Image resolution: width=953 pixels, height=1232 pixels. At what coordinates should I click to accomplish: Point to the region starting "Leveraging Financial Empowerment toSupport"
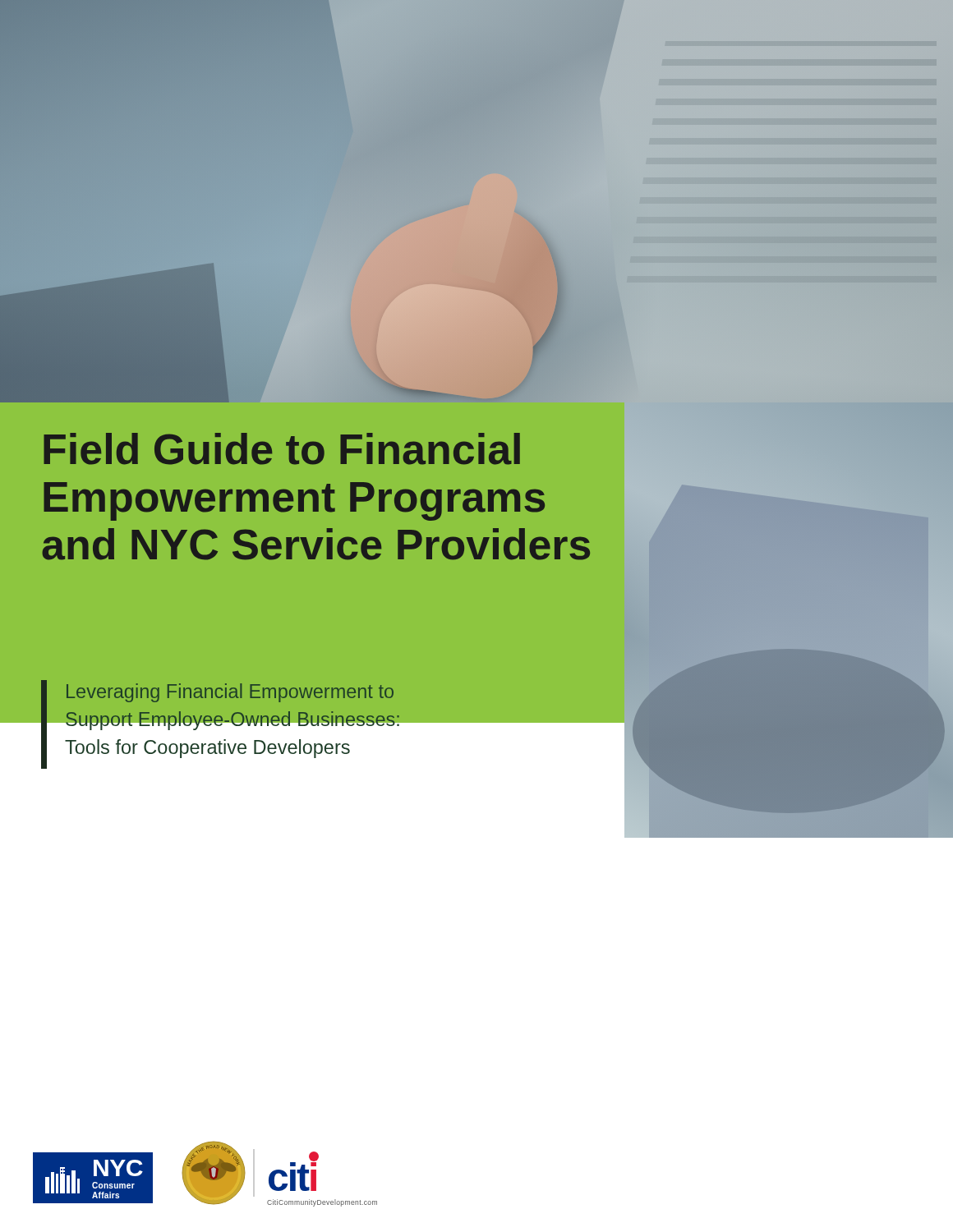[x=221, y=723]
